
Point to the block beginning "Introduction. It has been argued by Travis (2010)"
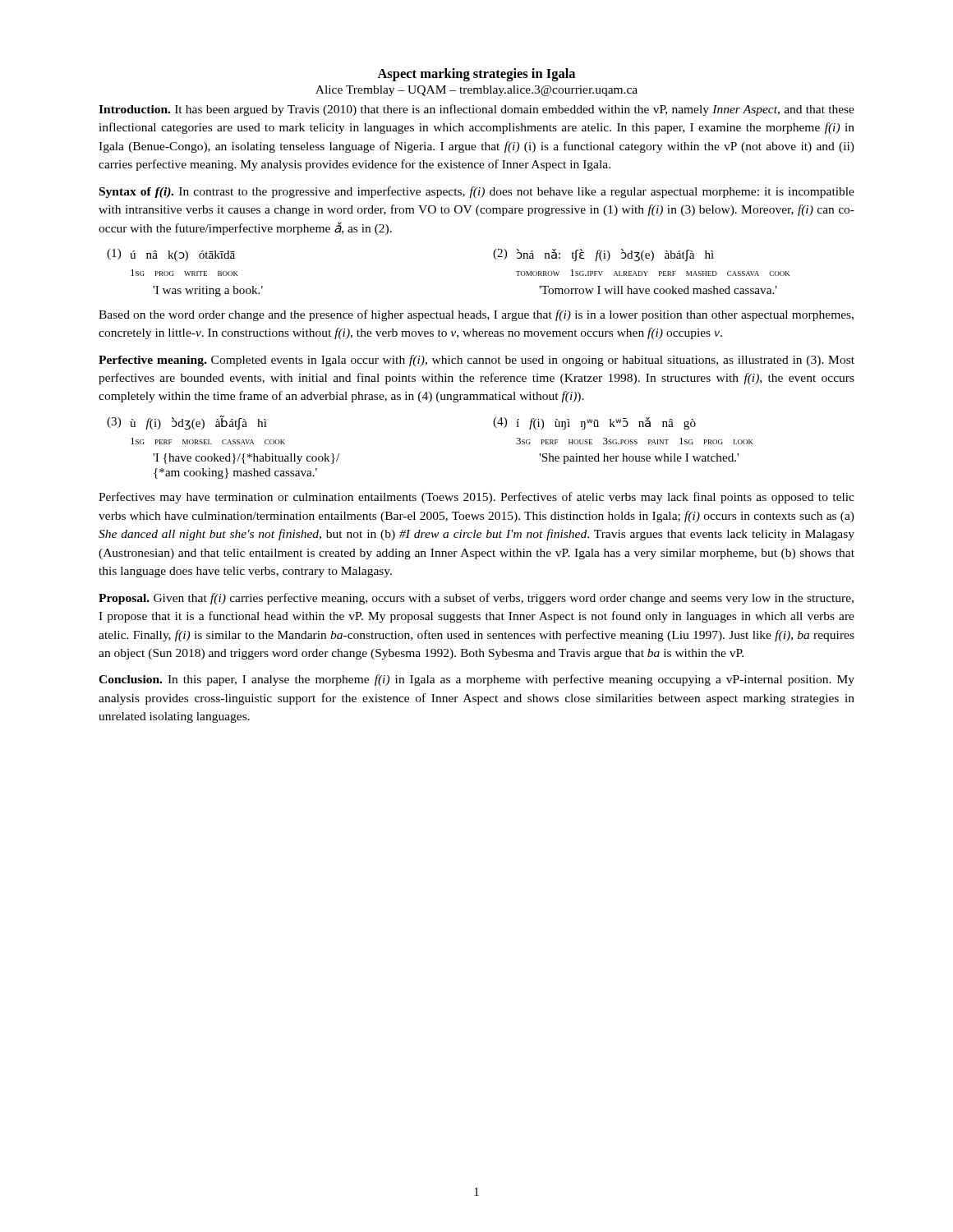[x=476, y=137]
